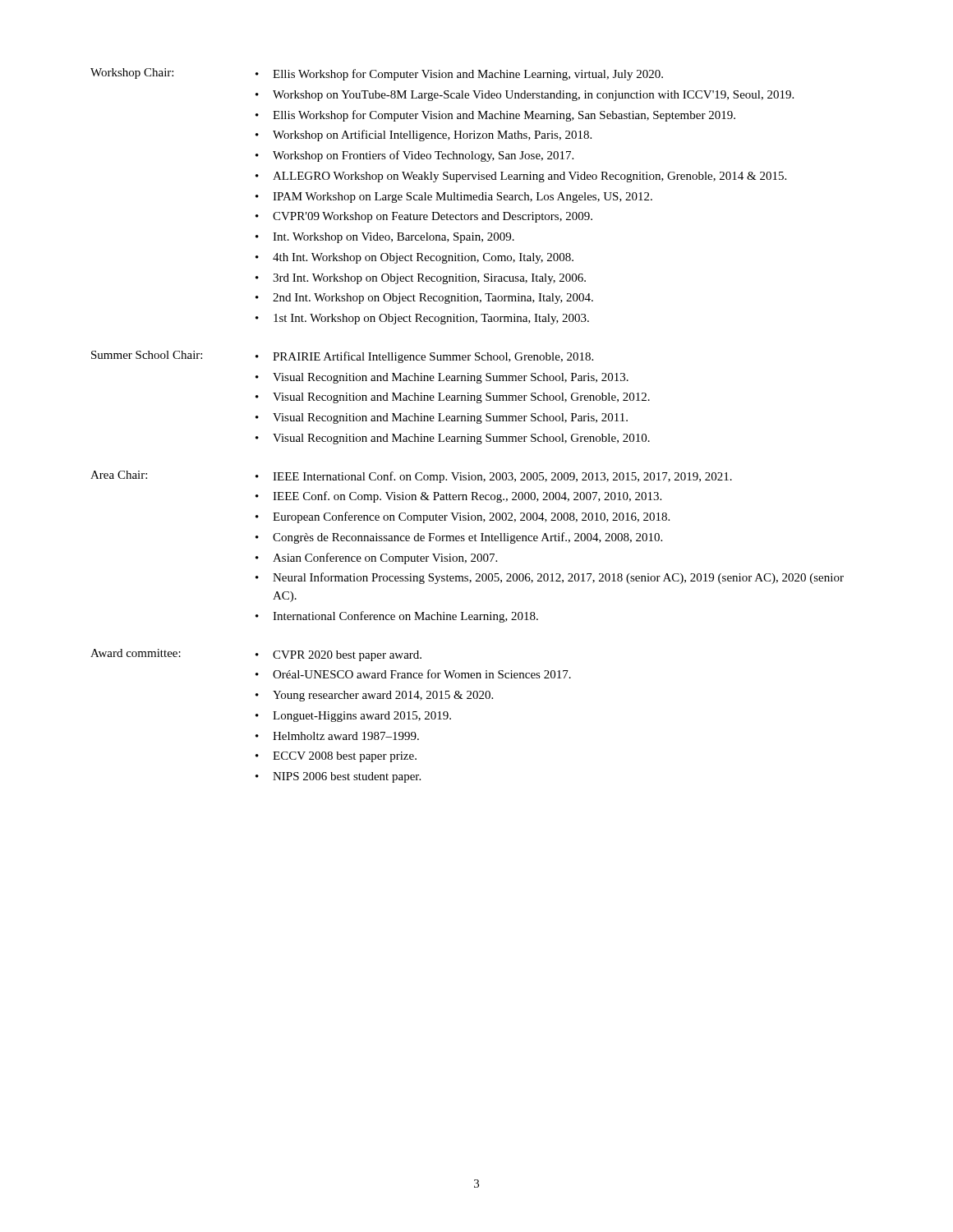This screenshot has width=953, height=1232.
Task: Find the text block starting "Area Chair:"
Action: 119,474
